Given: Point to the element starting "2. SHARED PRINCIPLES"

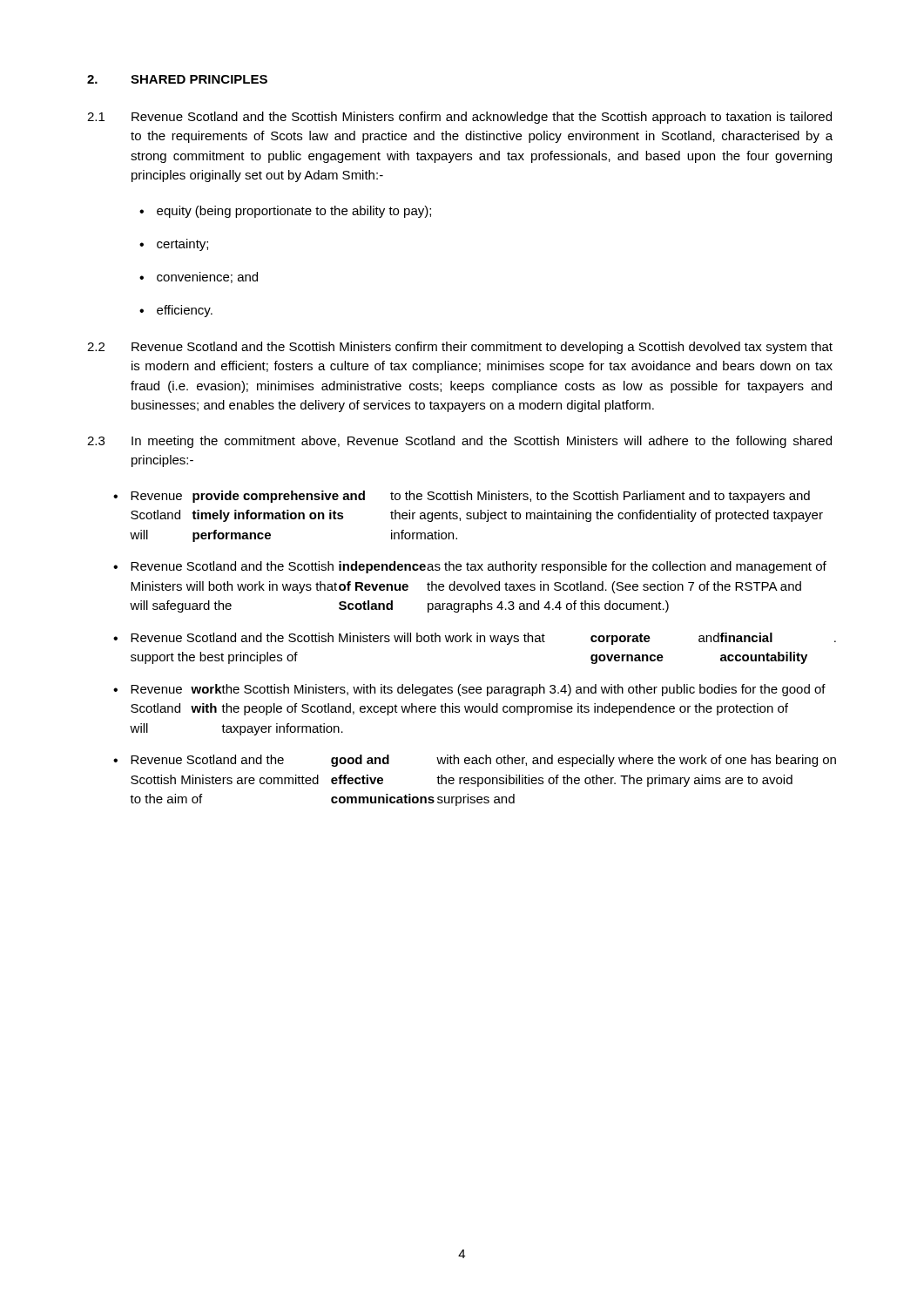Looking at the screenshot, I should [178, 79].
